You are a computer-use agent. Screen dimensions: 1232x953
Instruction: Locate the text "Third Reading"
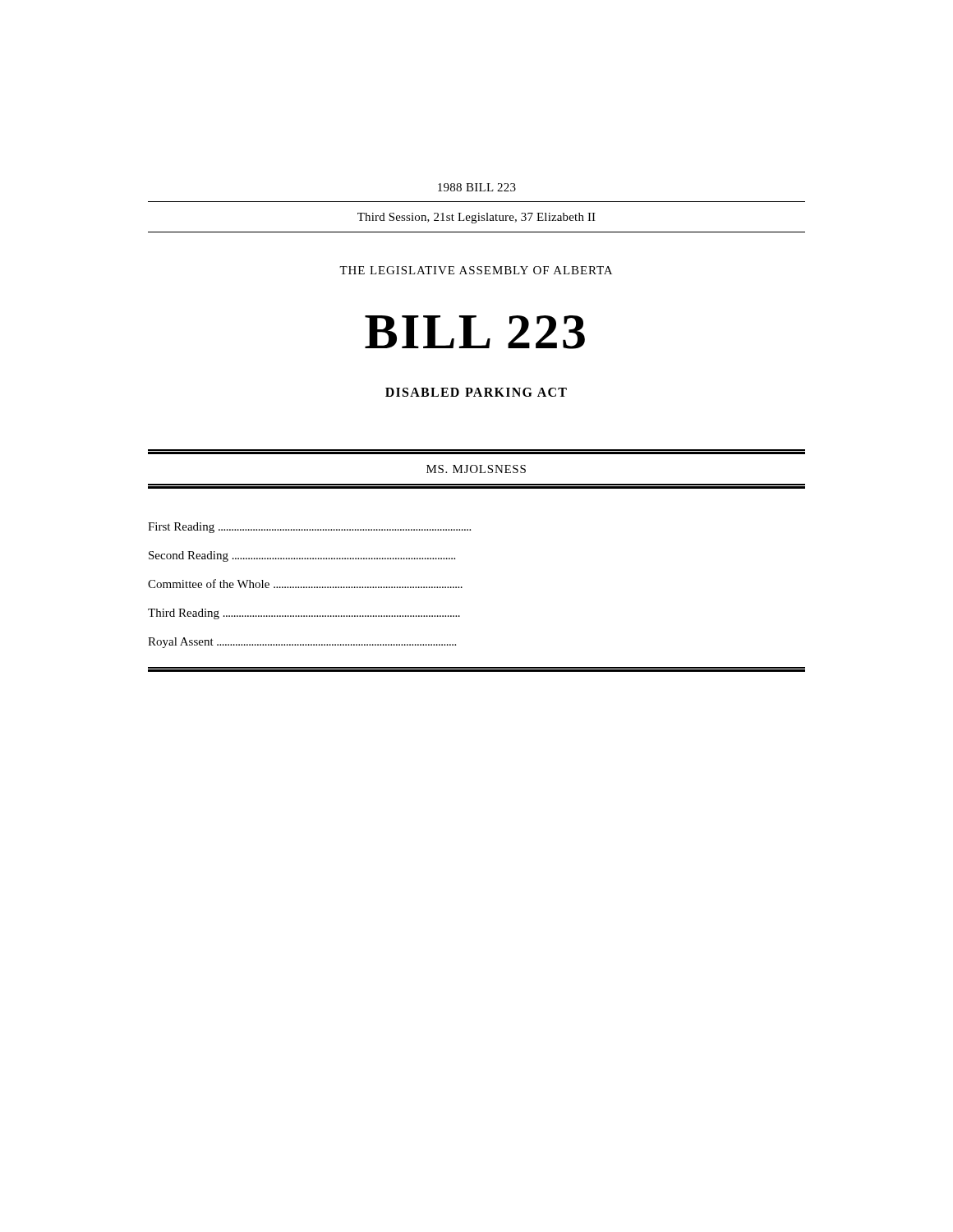304,613
